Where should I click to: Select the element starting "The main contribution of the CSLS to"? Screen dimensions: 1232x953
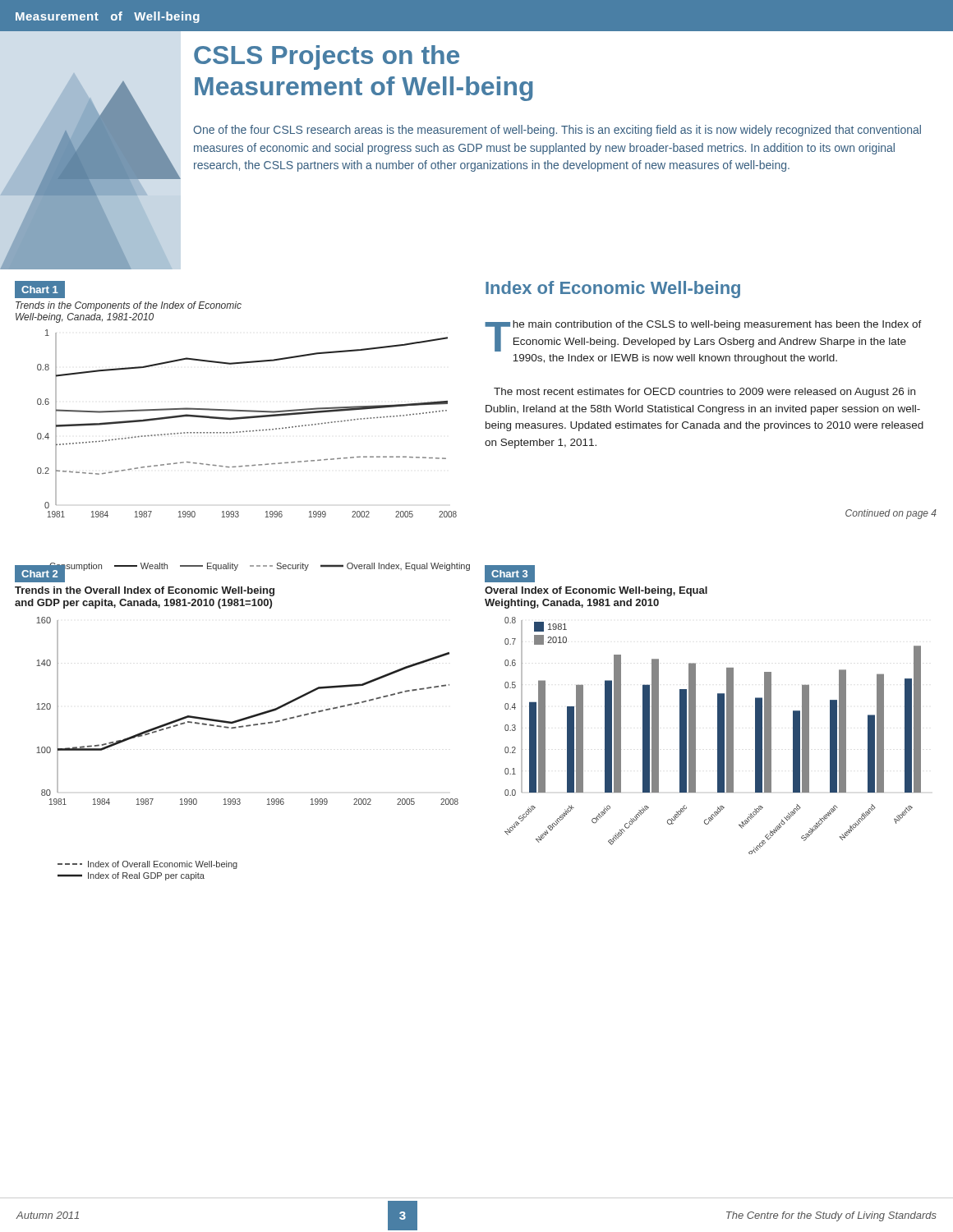tap(704, 382)
